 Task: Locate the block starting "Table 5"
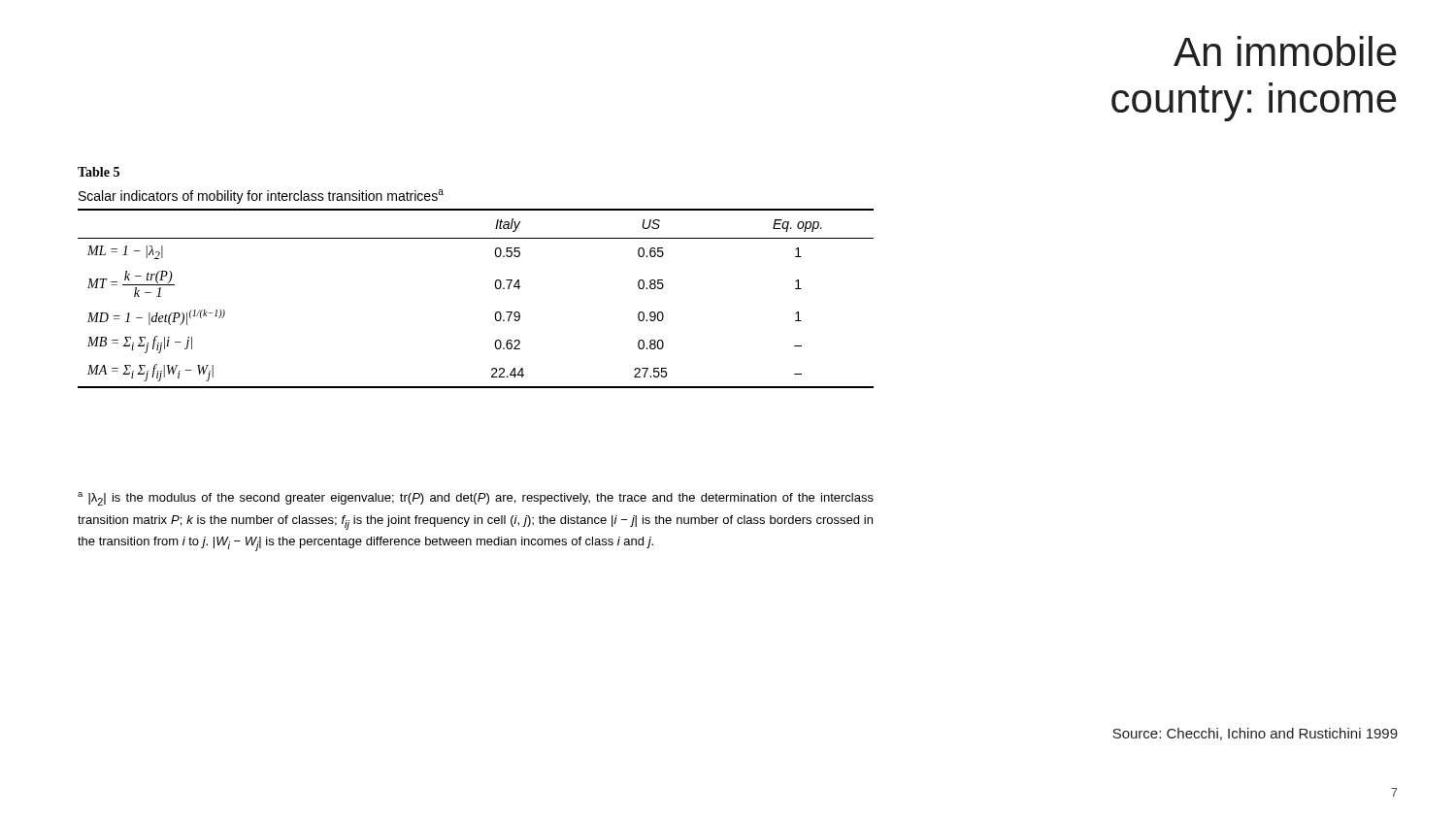coord(99,172)
